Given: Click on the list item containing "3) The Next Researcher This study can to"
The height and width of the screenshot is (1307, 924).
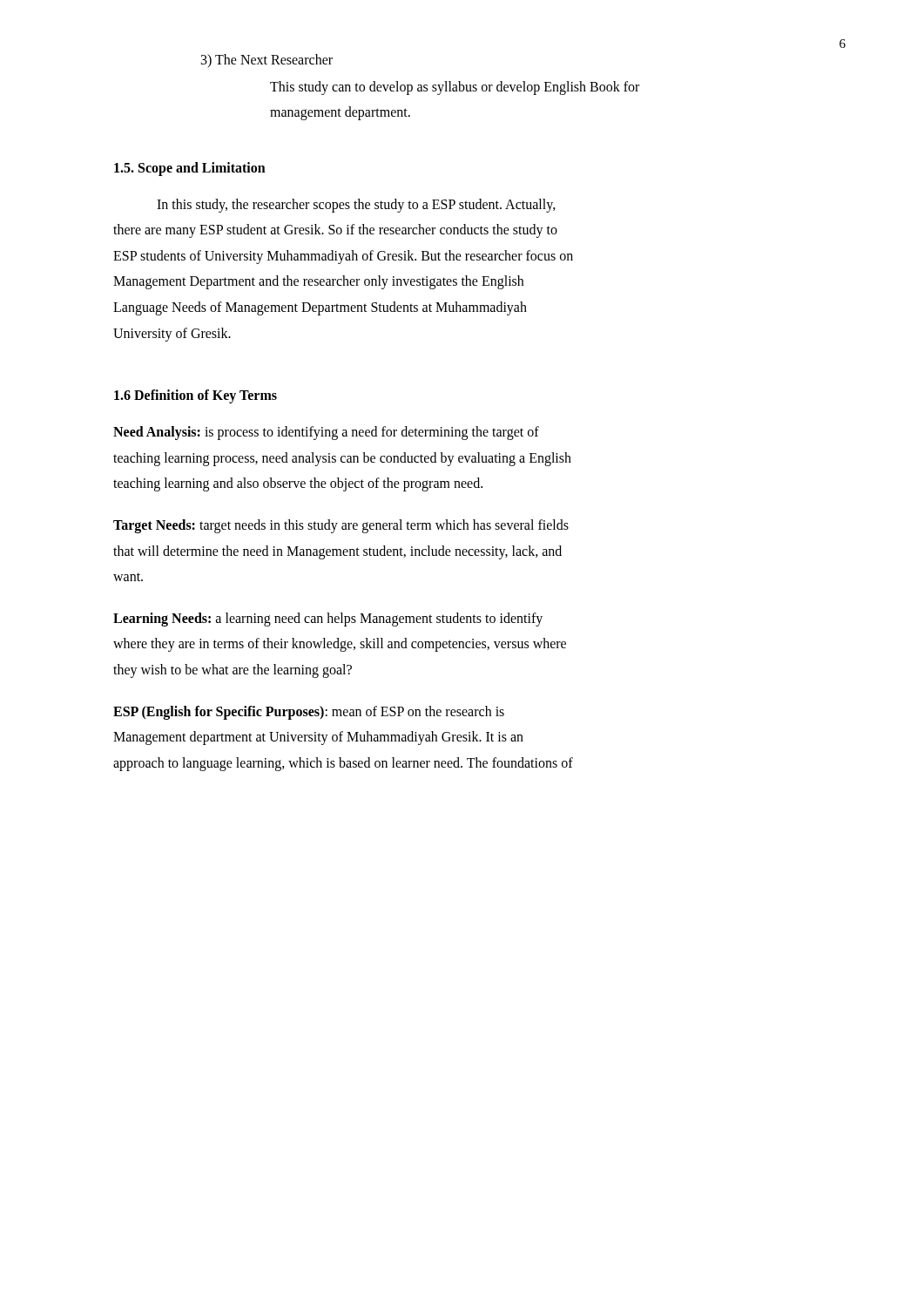Looking at the screenshot, I should point(519,89).
